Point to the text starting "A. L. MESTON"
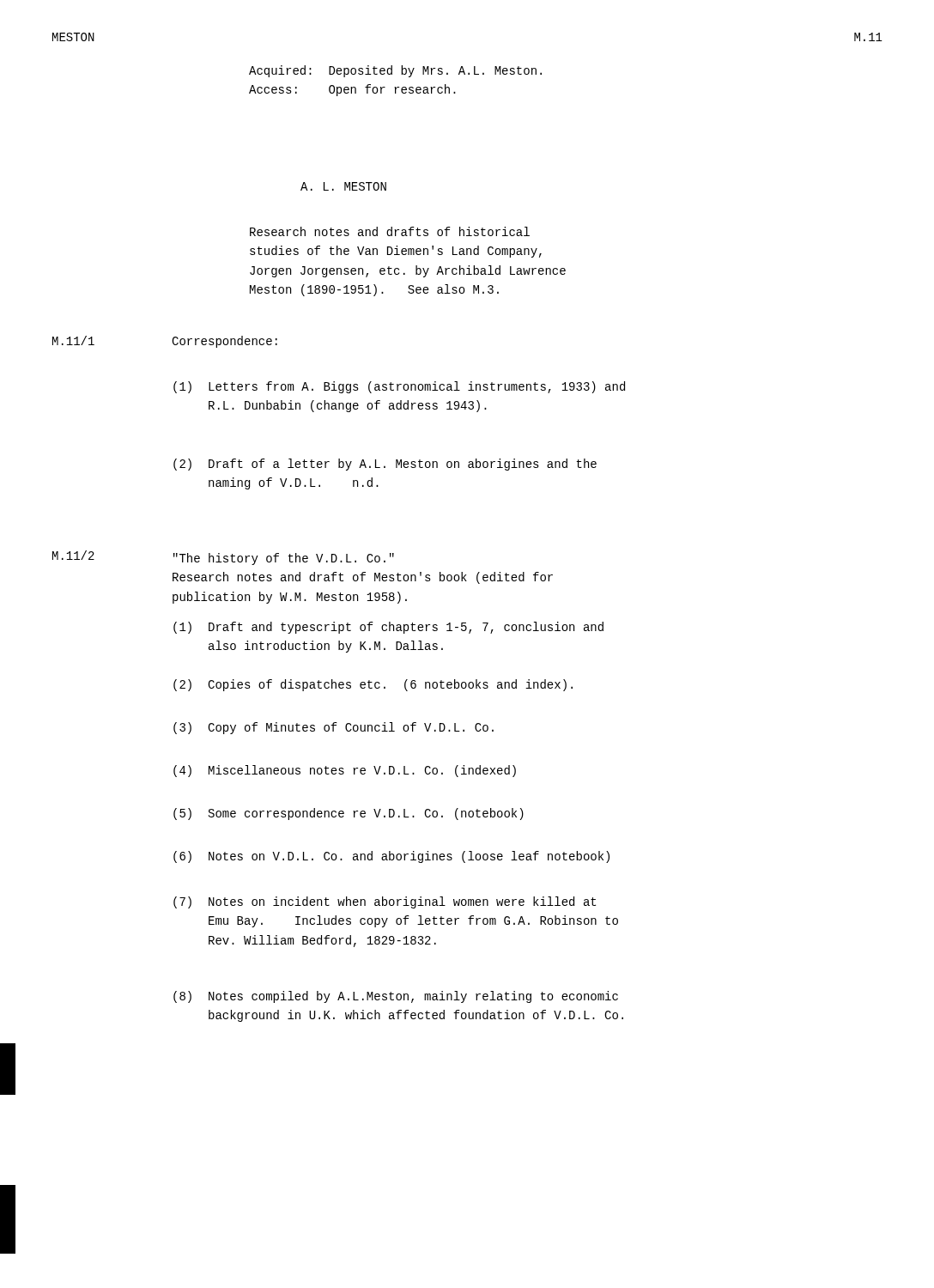The width and height of the screenshot is (934, 1288). 344,187
